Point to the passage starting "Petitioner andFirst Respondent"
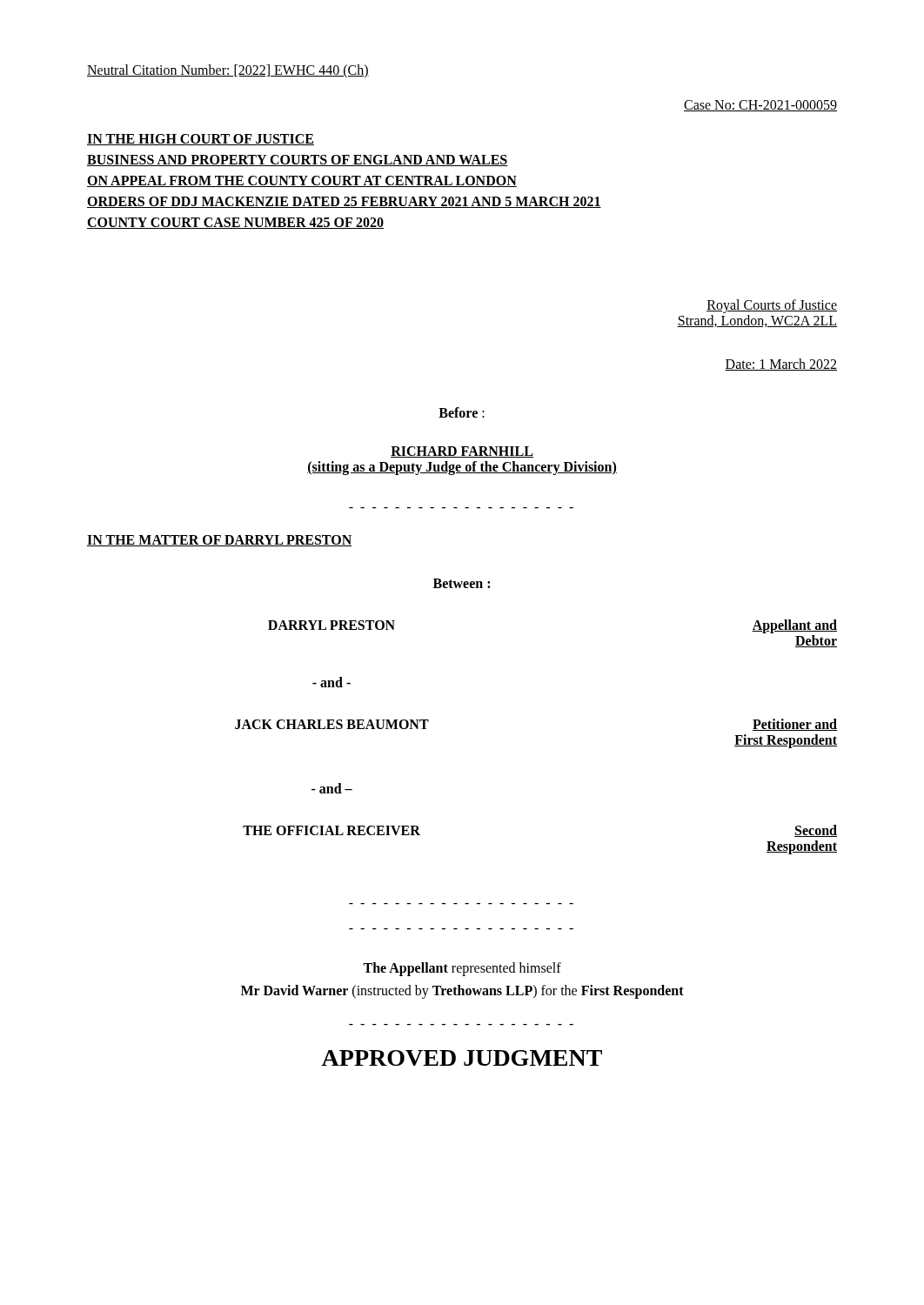Viewport: 924px width, 1305px height. [x=786, y=732]
